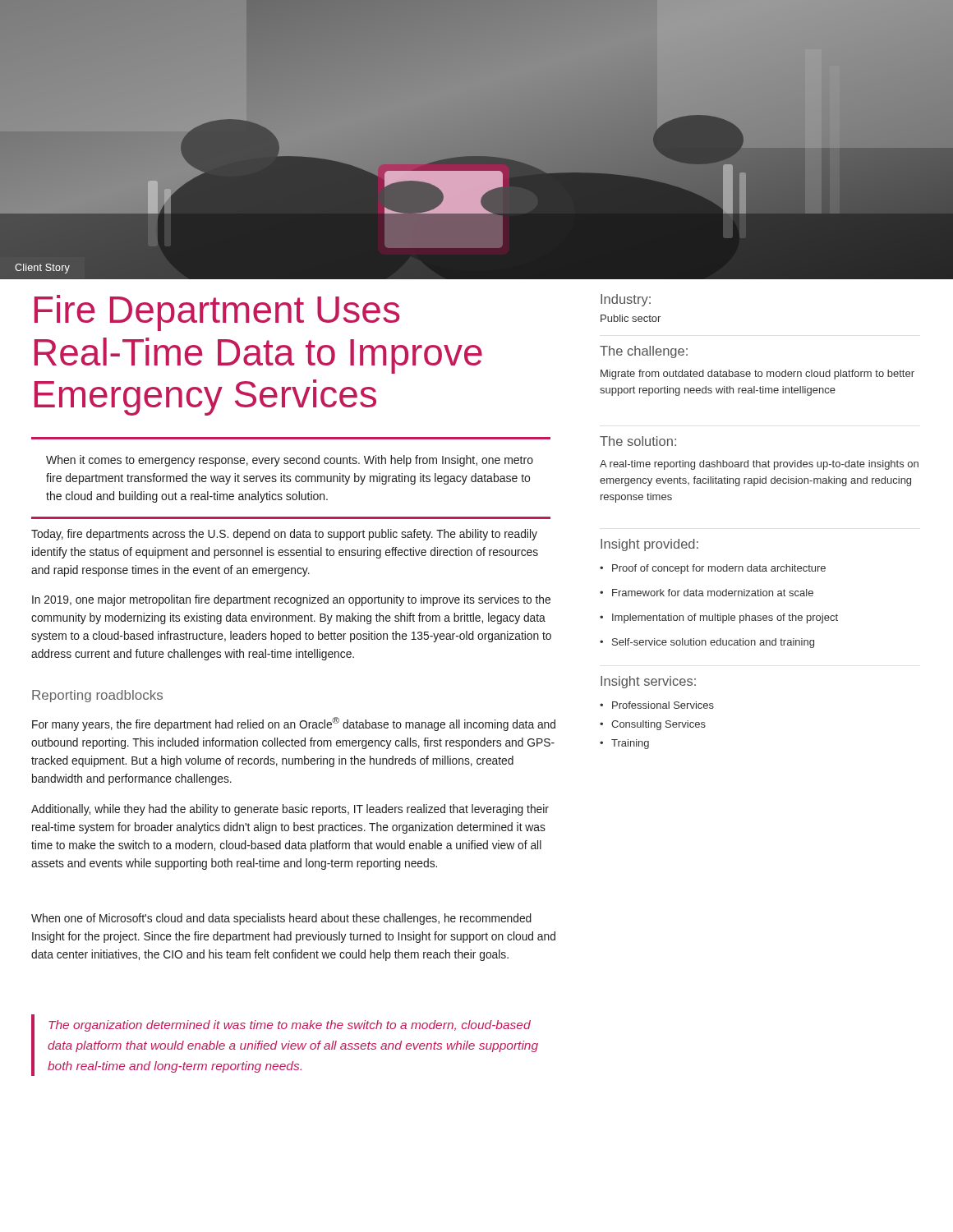Locate the text "•Professional Services"
Screen dimensions: 1232x953
tap(657, 705)
